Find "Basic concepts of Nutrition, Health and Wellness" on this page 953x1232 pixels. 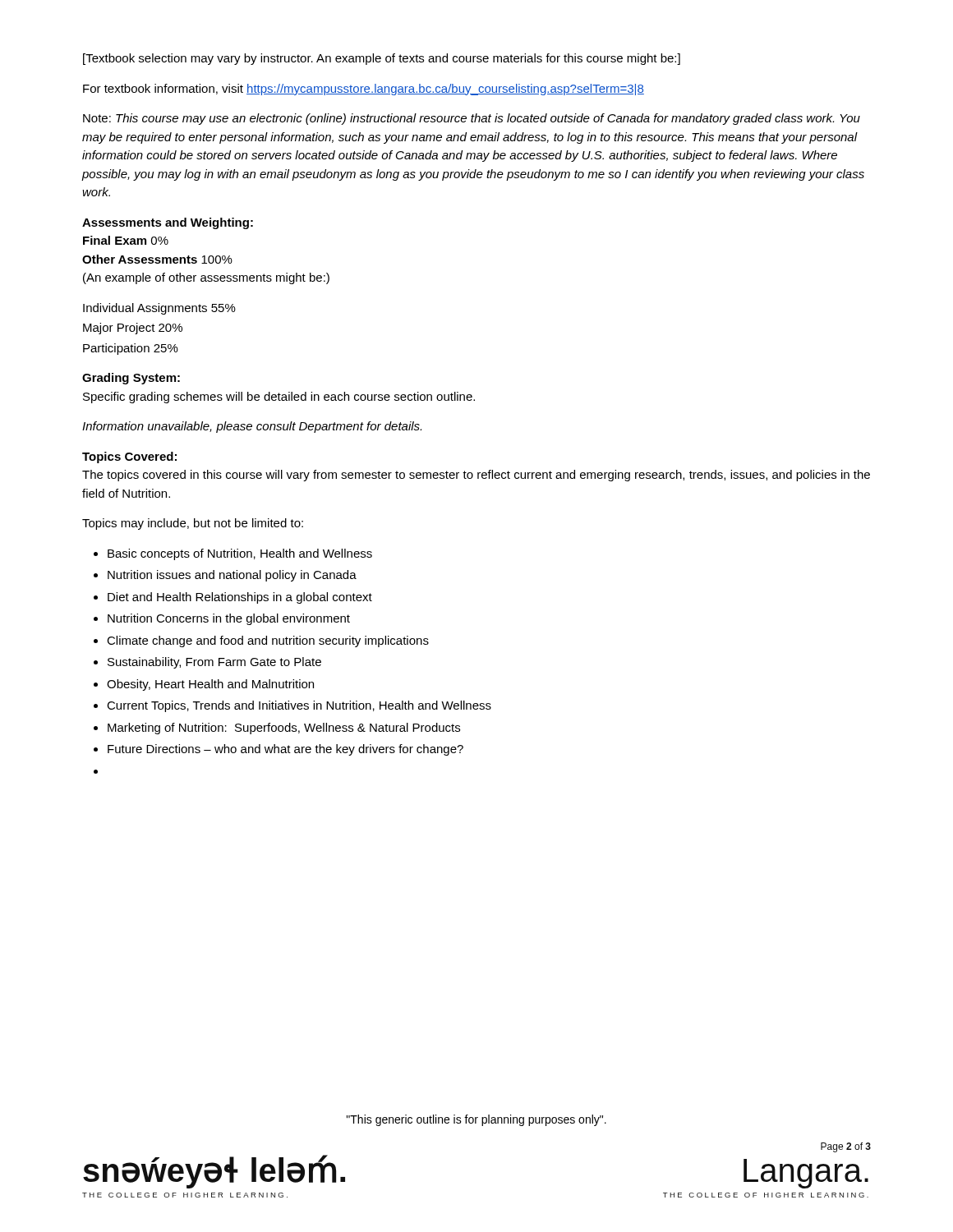(240, 554)
